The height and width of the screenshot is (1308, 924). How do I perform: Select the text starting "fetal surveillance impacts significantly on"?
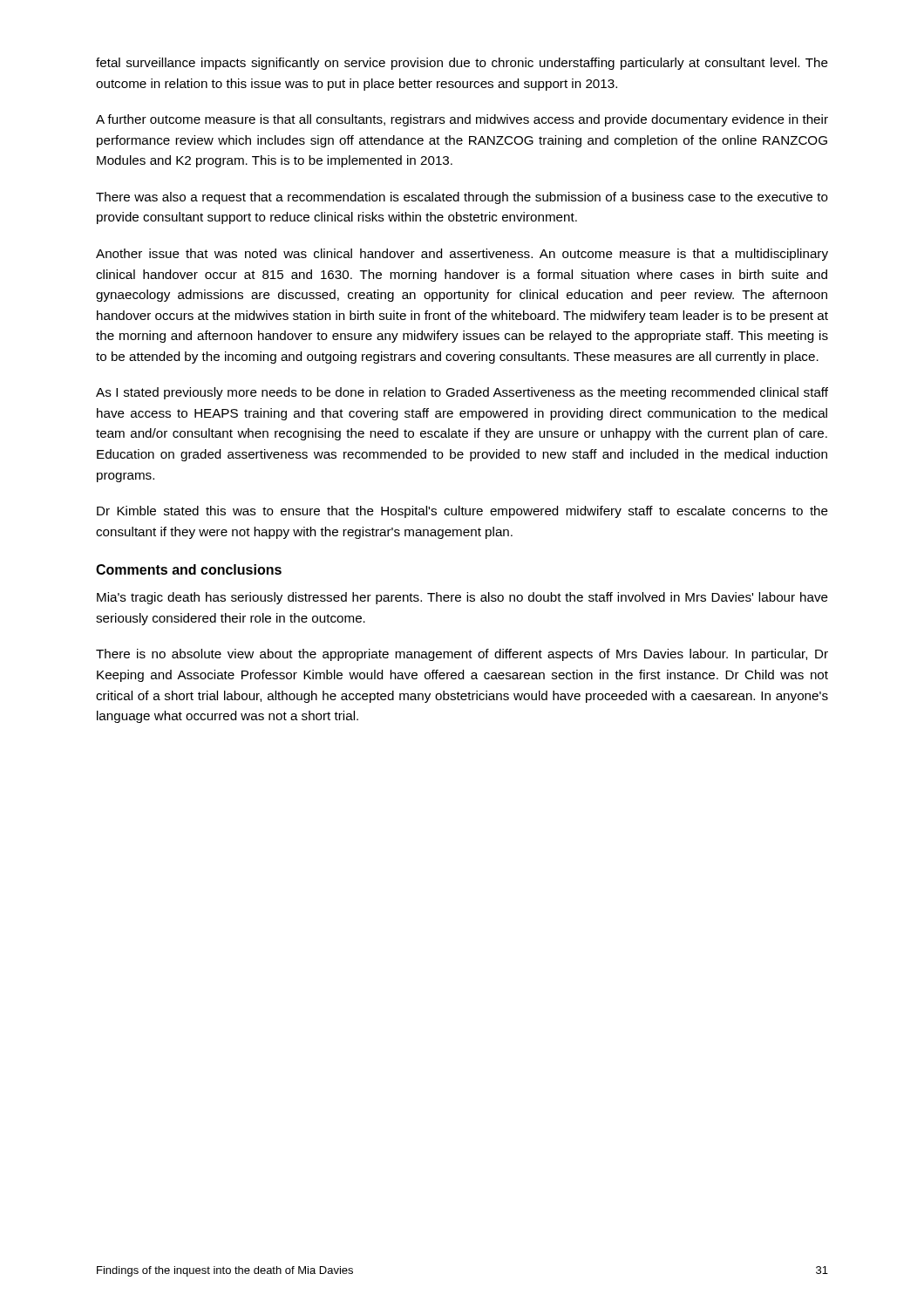point(462,73)
